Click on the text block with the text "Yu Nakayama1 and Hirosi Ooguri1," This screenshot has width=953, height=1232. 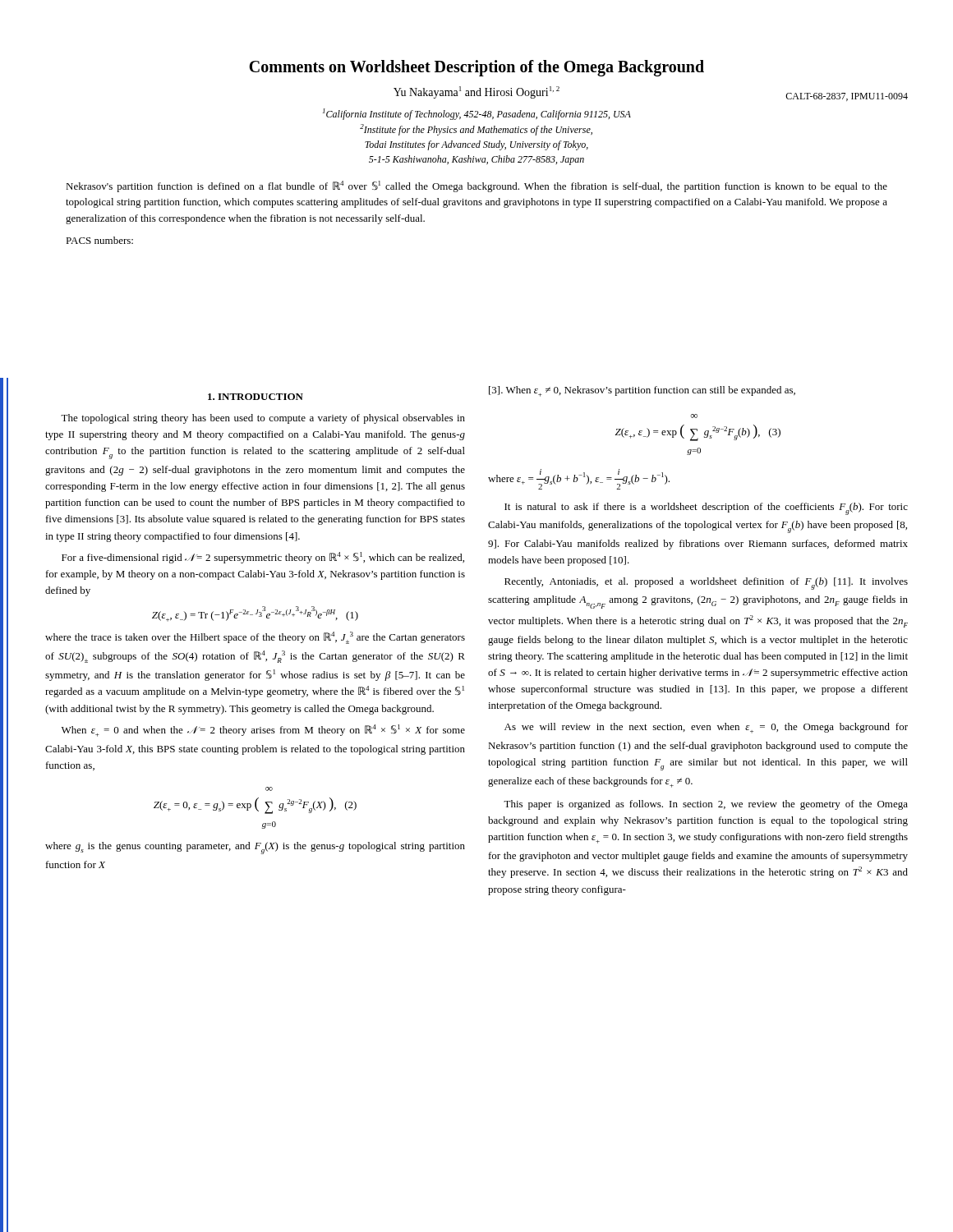476,91
